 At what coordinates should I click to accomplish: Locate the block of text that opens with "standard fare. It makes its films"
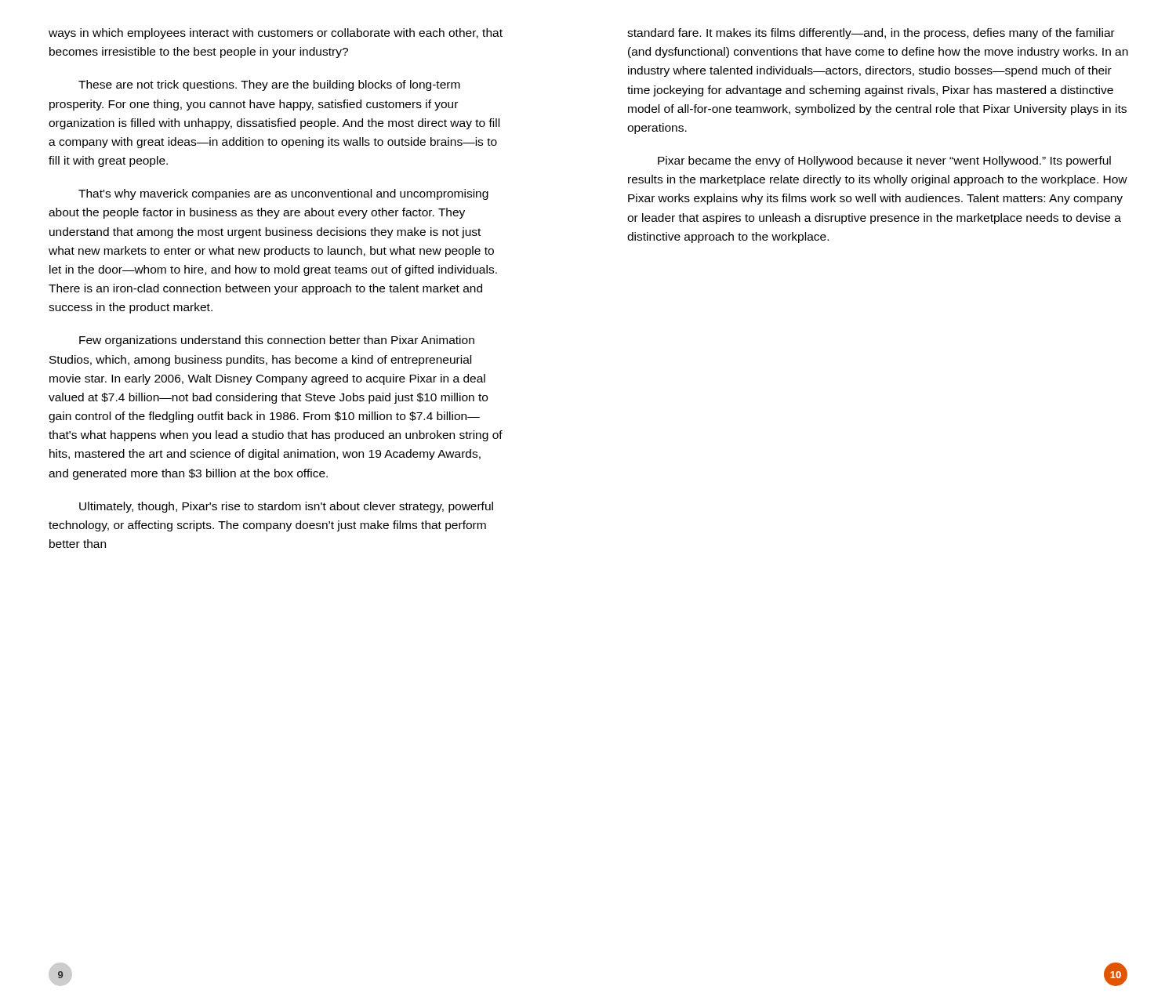(878, 80)
